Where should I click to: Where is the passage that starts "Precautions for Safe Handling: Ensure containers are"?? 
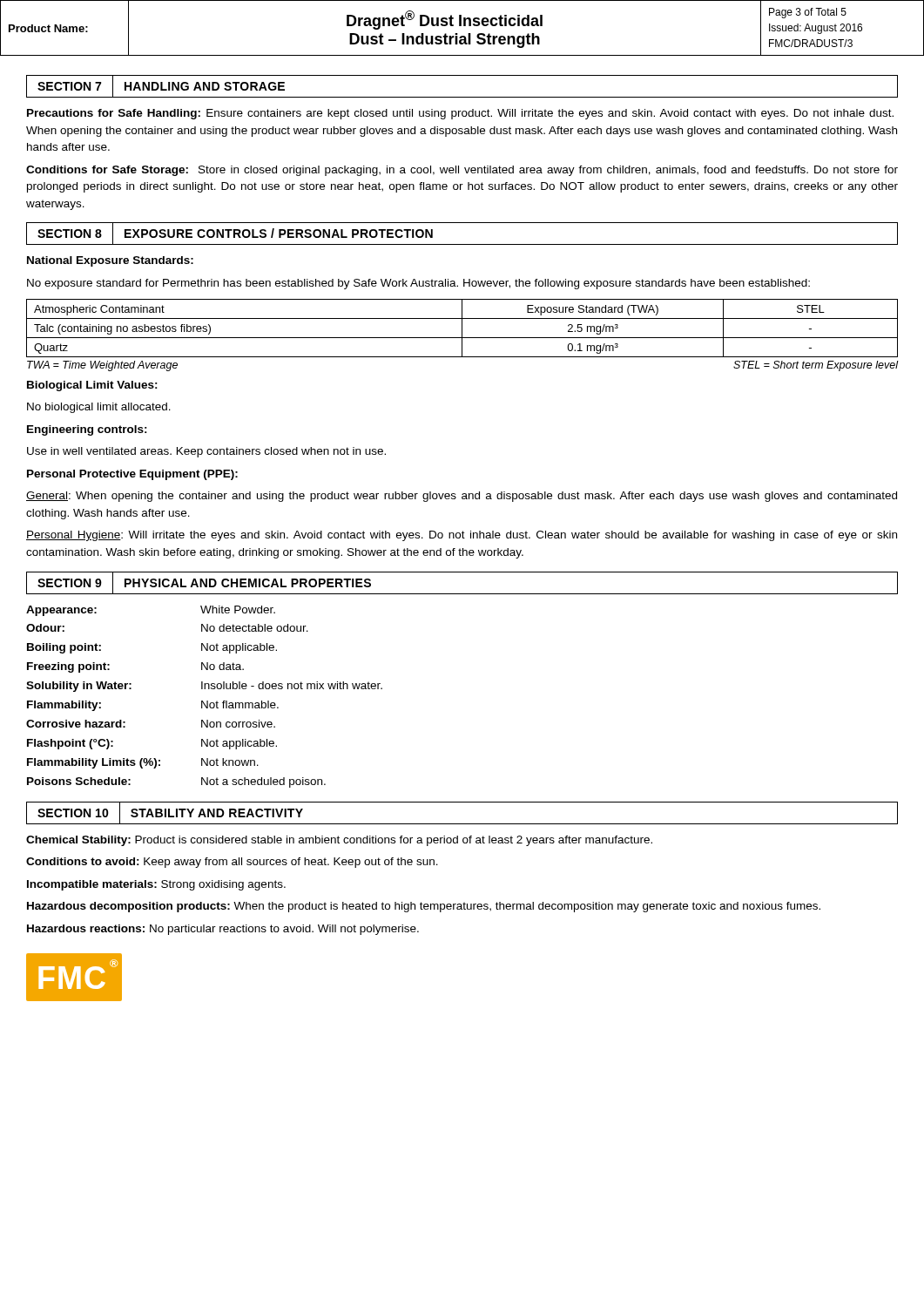[x=462, y=130]
